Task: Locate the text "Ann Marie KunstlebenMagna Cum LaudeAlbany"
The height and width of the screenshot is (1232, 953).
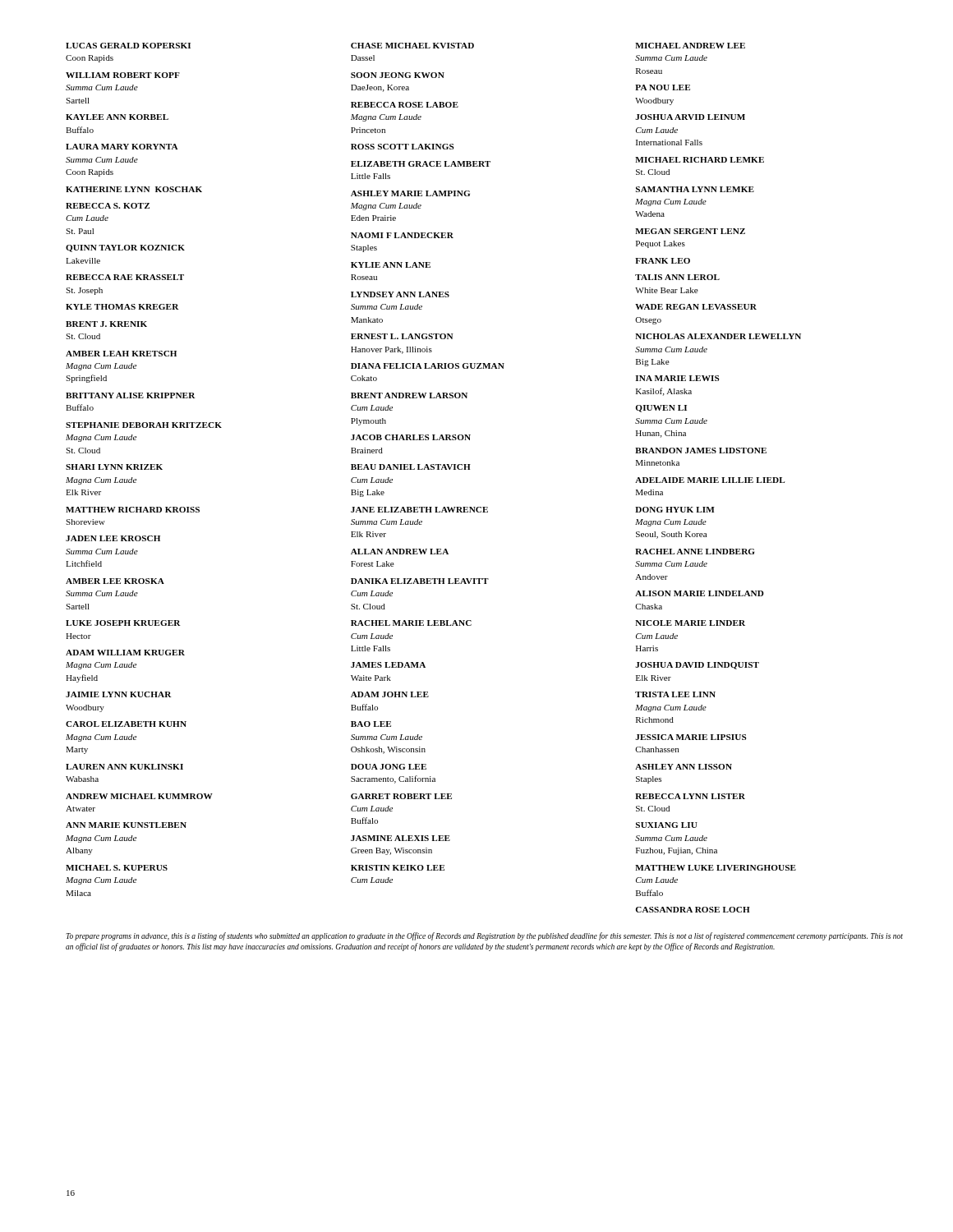Action: click(x=126, y=825)
